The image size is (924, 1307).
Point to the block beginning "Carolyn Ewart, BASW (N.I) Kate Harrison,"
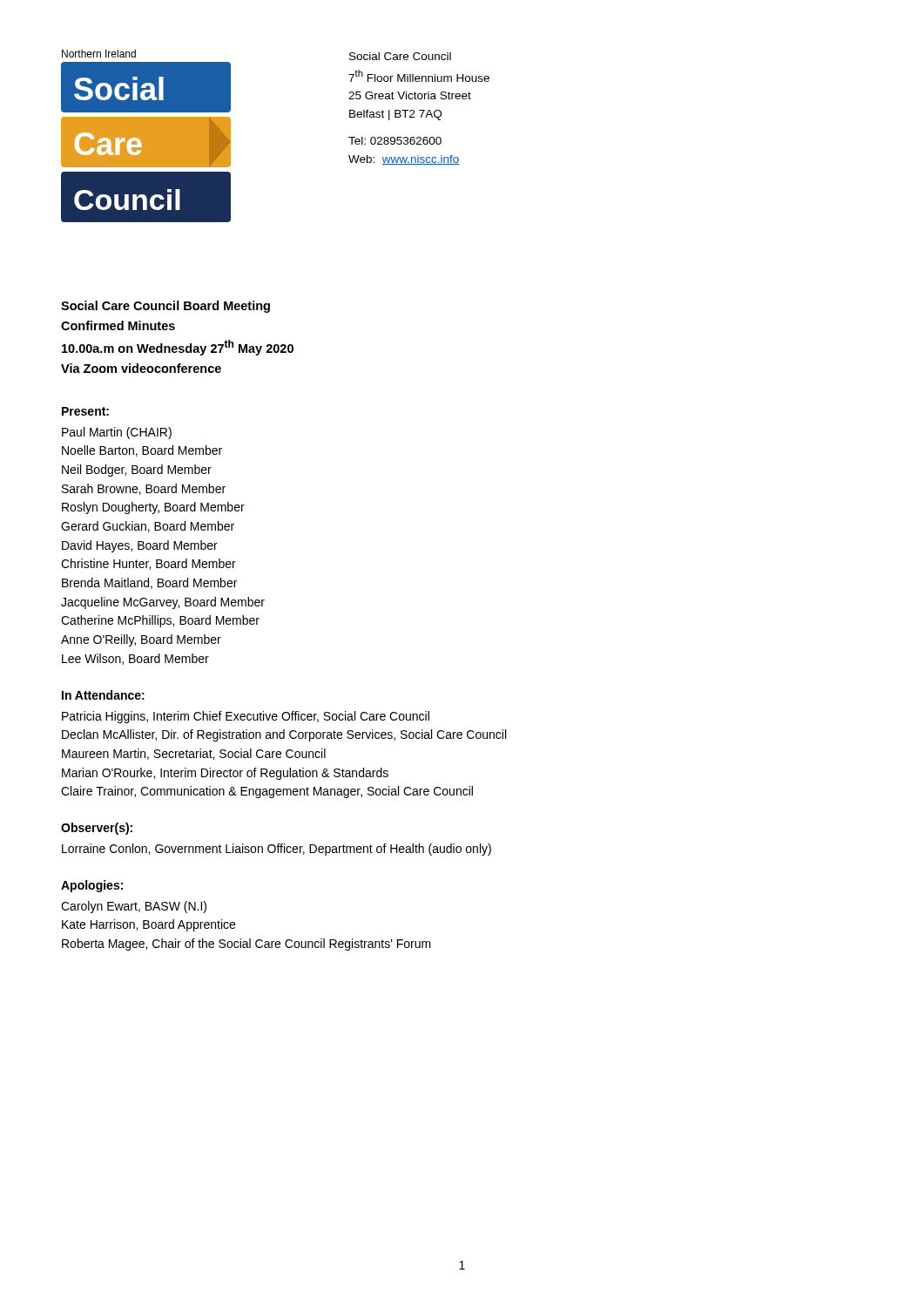(134, 907)
